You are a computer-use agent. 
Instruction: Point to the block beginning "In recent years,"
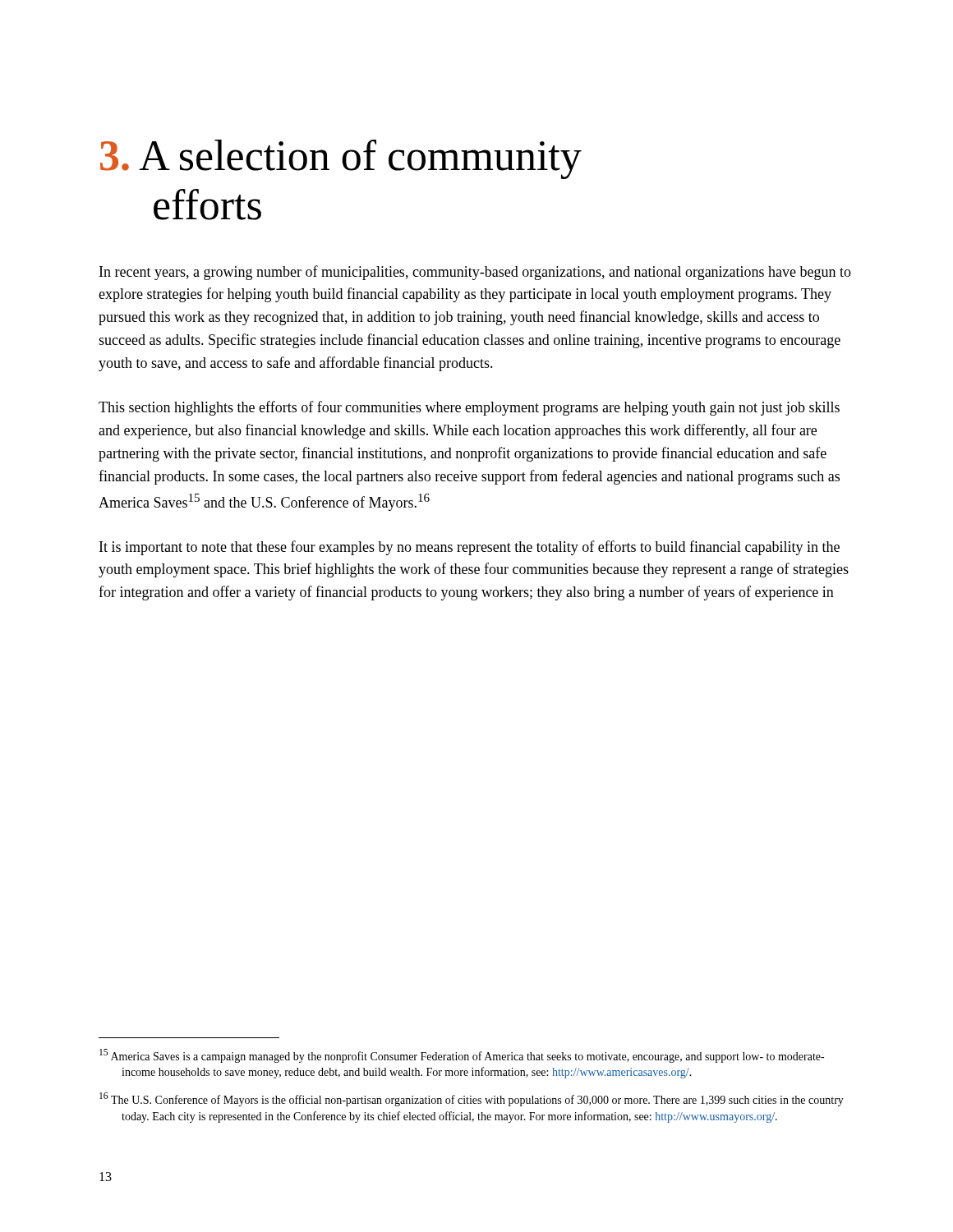[475, 317]
